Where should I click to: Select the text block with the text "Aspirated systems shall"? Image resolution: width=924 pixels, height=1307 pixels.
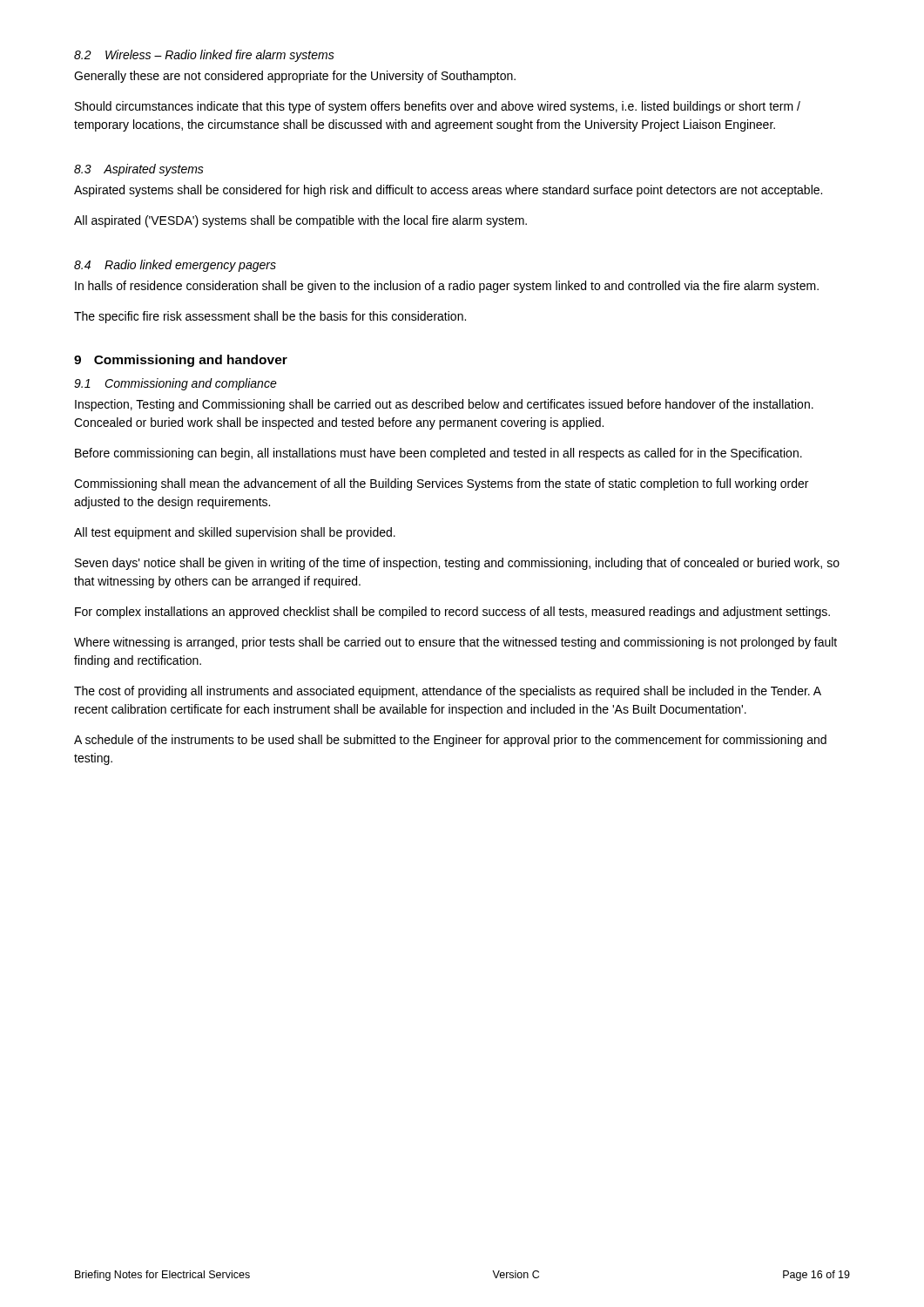[x=462, y=190]
